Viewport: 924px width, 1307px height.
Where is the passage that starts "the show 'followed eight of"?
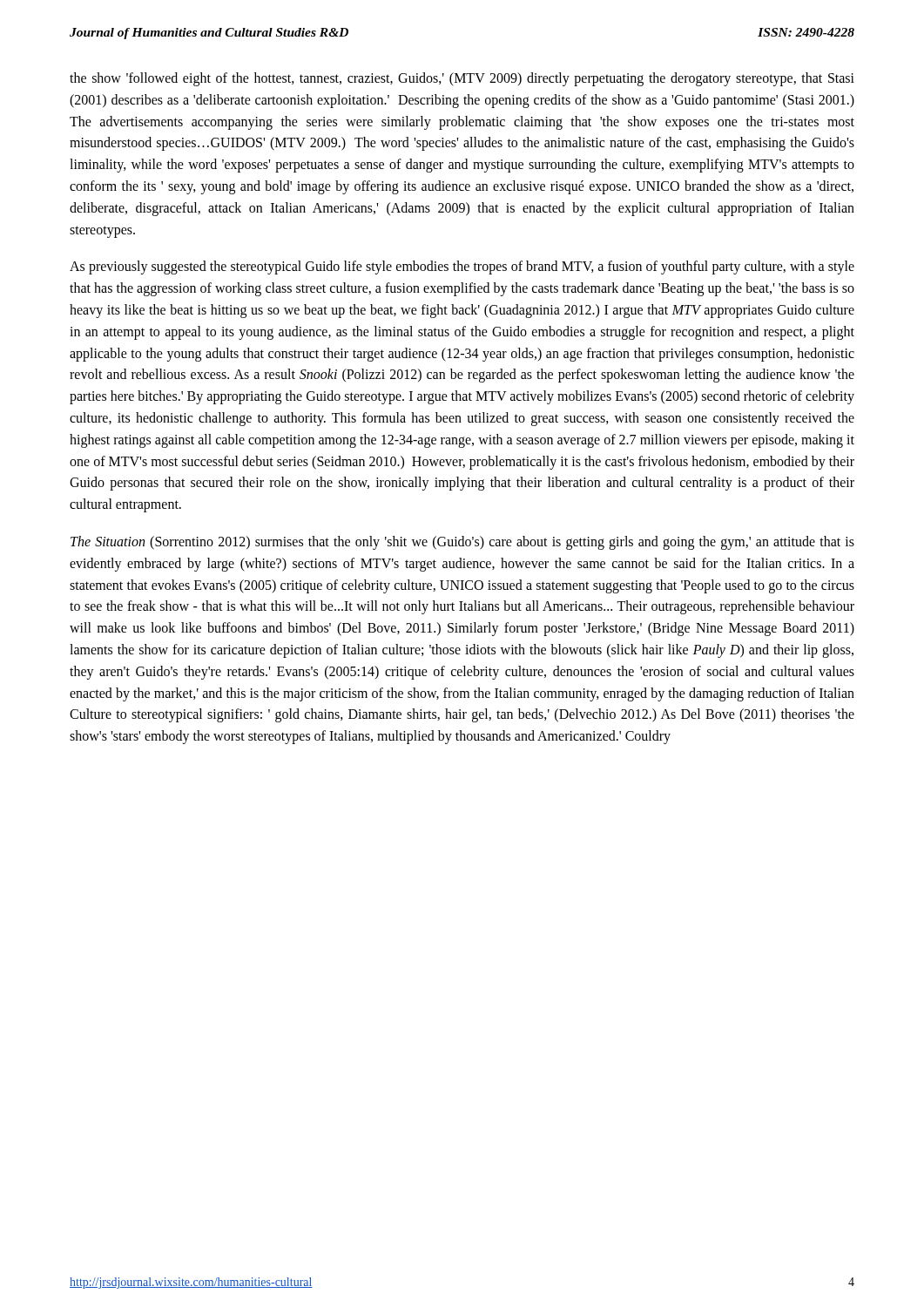point(462,154)
